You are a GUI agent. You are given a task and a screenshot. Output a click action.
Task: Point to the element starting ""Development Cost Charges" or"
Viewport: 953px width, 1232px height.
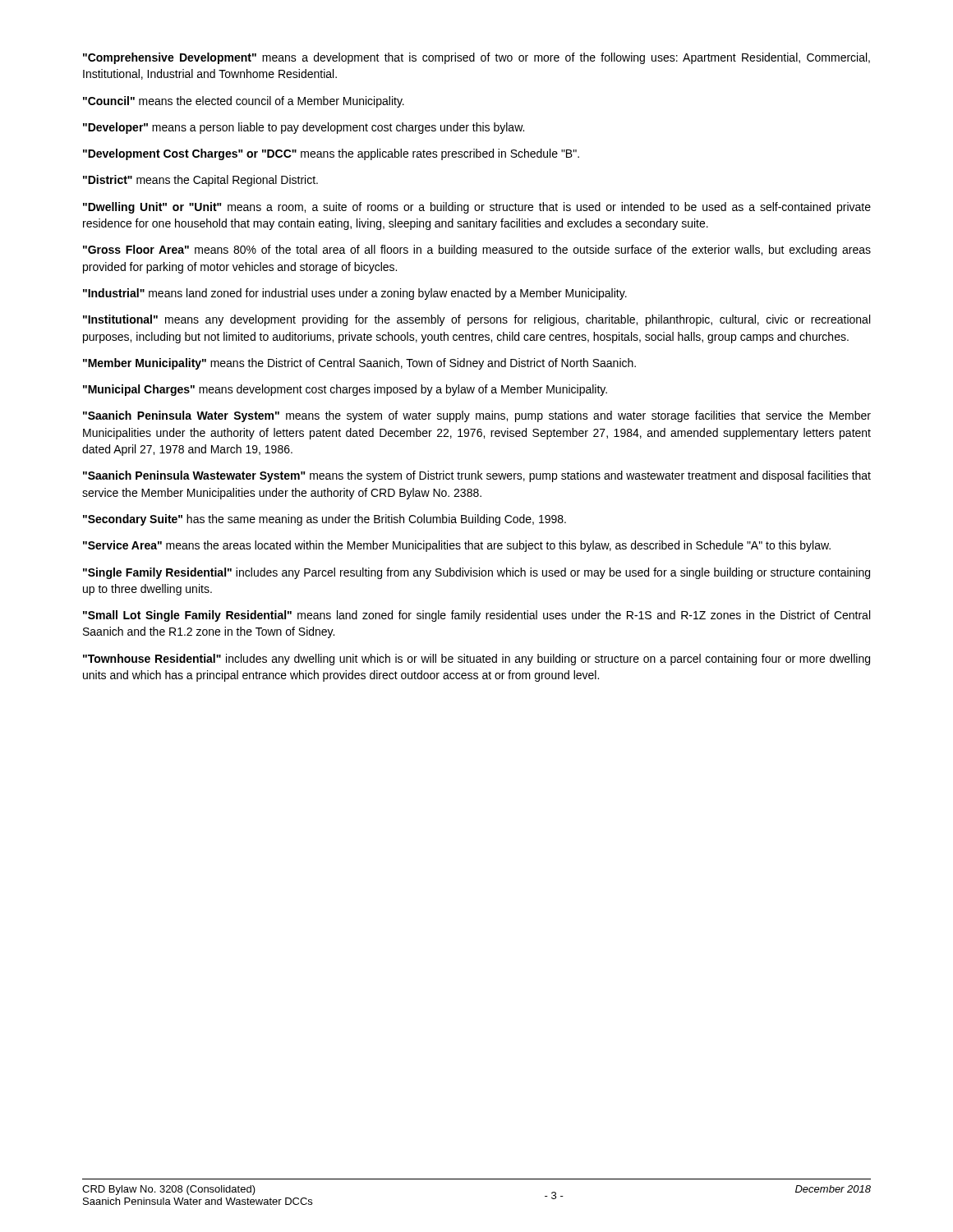pos(331,154)
